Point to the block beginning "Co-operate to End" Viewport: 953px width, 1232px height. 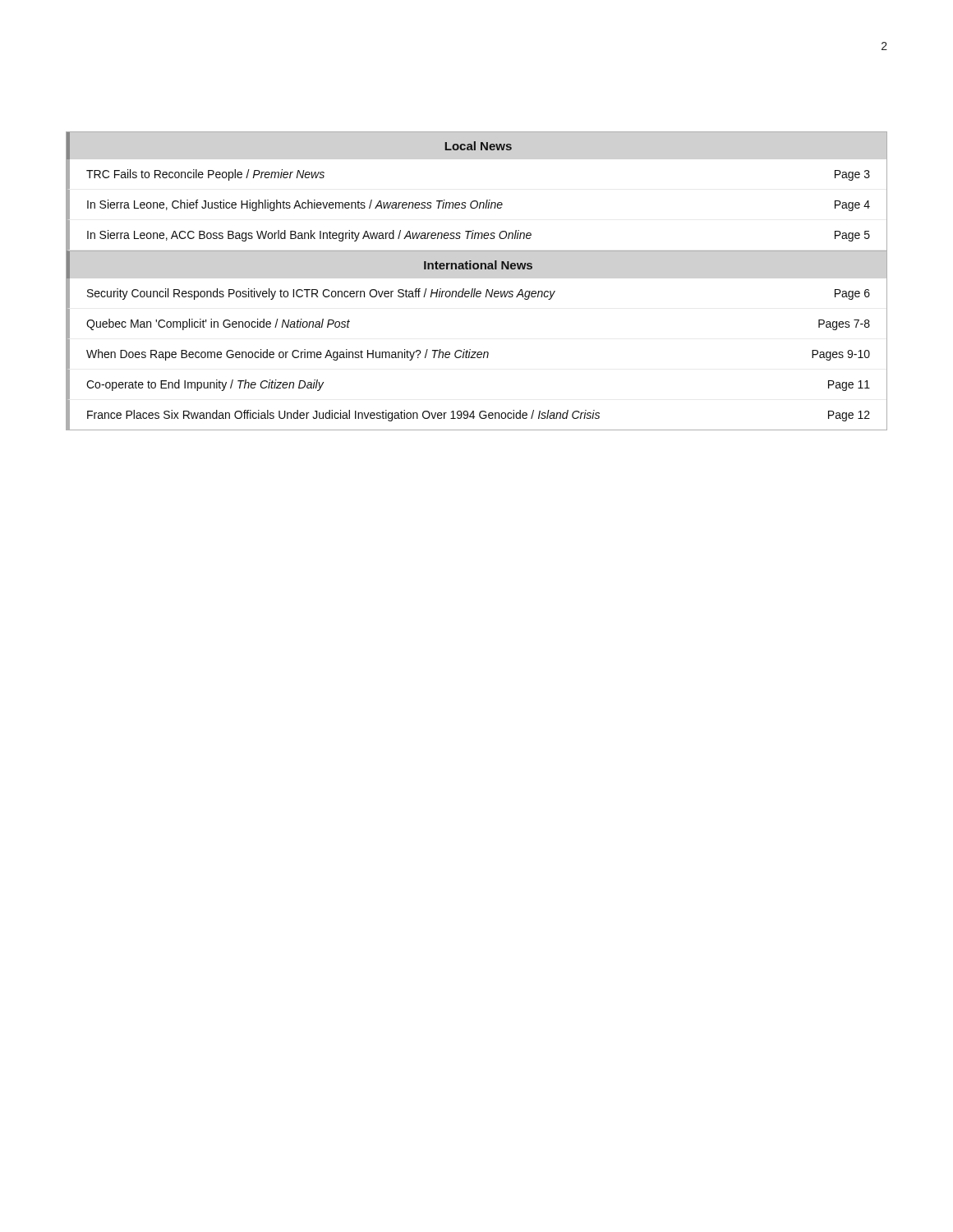pyautogui.click(x=204, y=385)
